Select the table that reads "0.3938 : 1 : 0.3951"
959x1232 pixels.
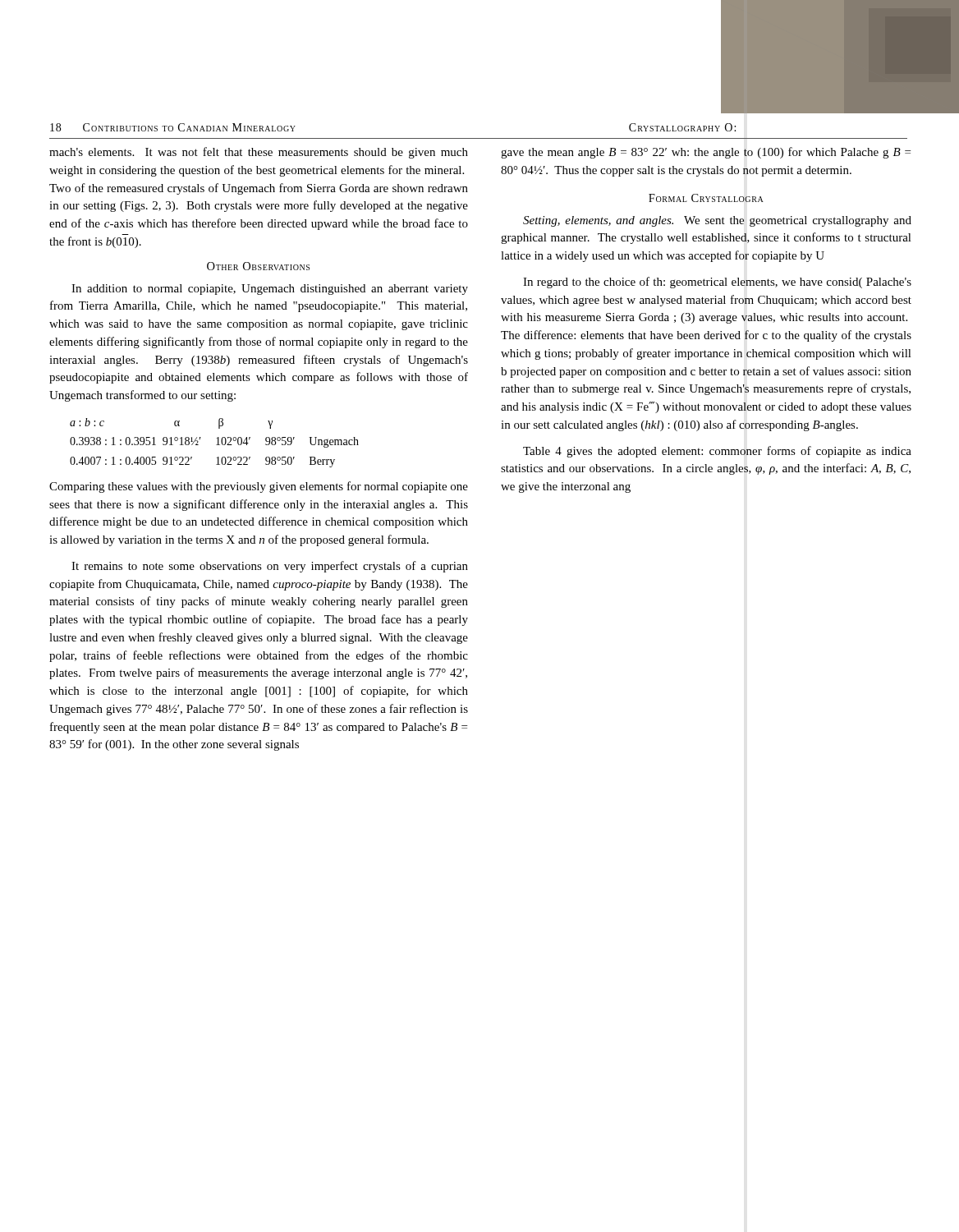click(268, 442)
